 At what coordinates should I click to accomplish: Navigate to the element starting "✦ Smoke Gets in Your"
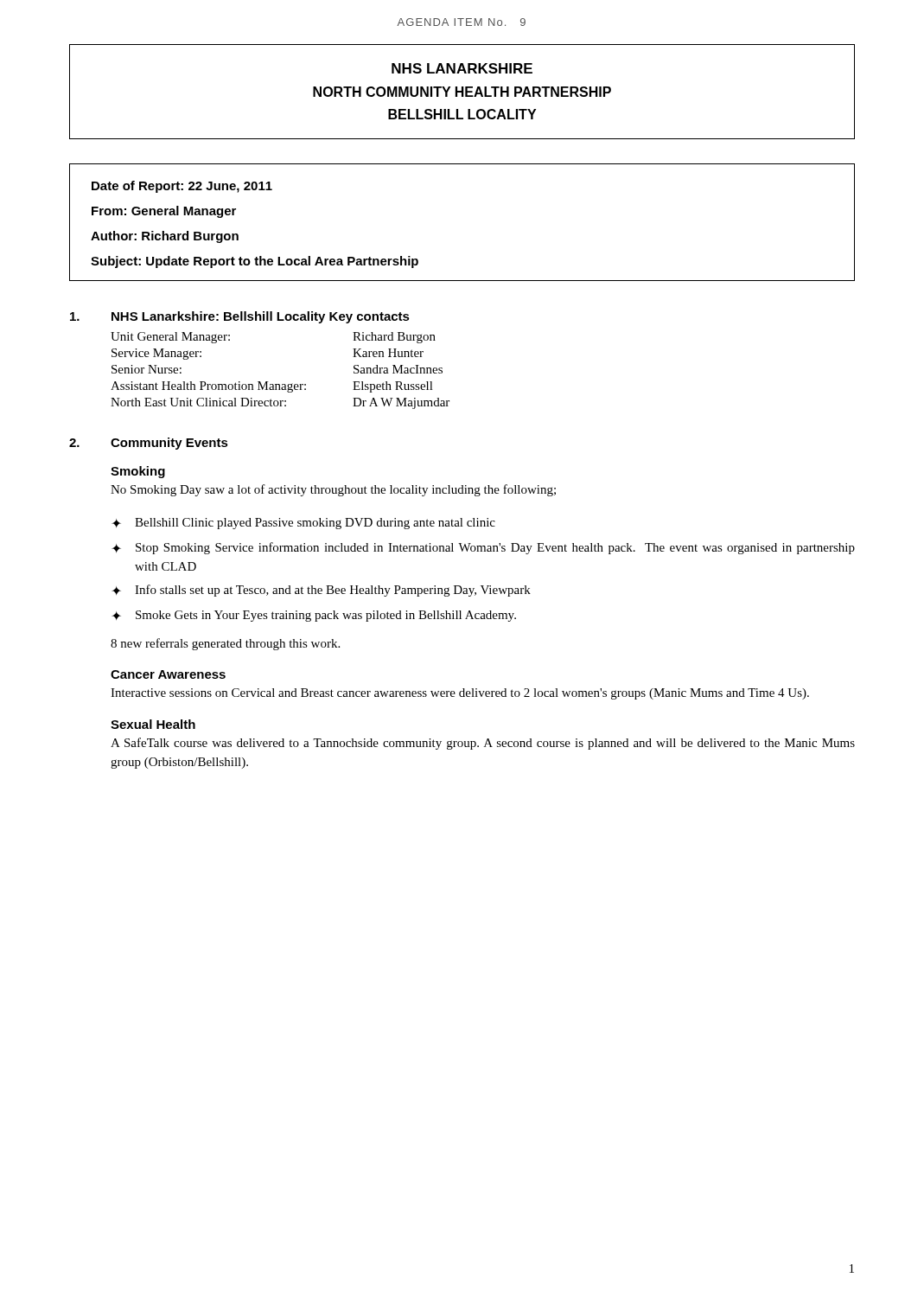coord(483,616)
